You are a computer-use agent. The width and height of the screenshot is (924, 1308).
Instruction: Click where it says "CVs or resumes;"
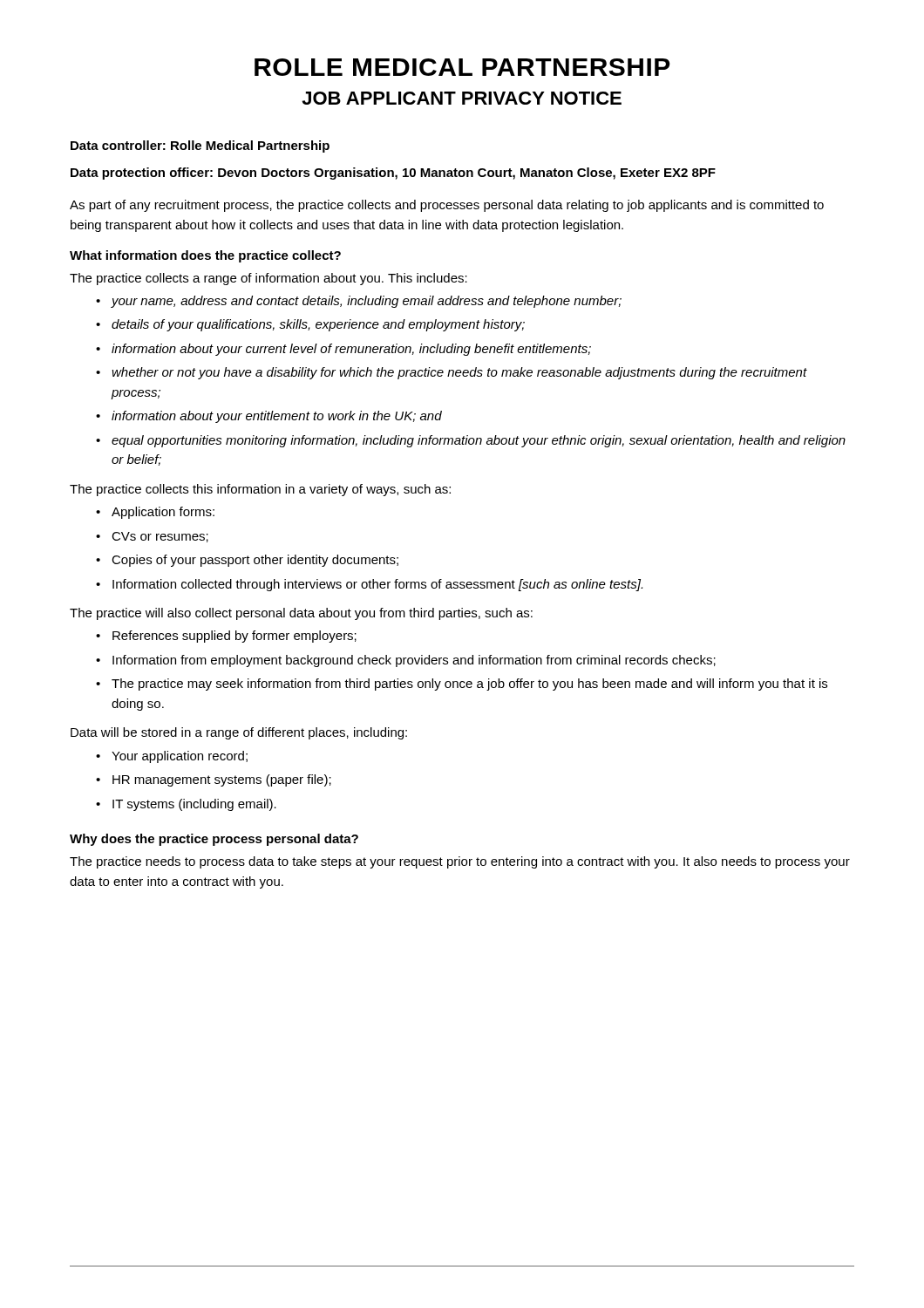pos(152,537)
